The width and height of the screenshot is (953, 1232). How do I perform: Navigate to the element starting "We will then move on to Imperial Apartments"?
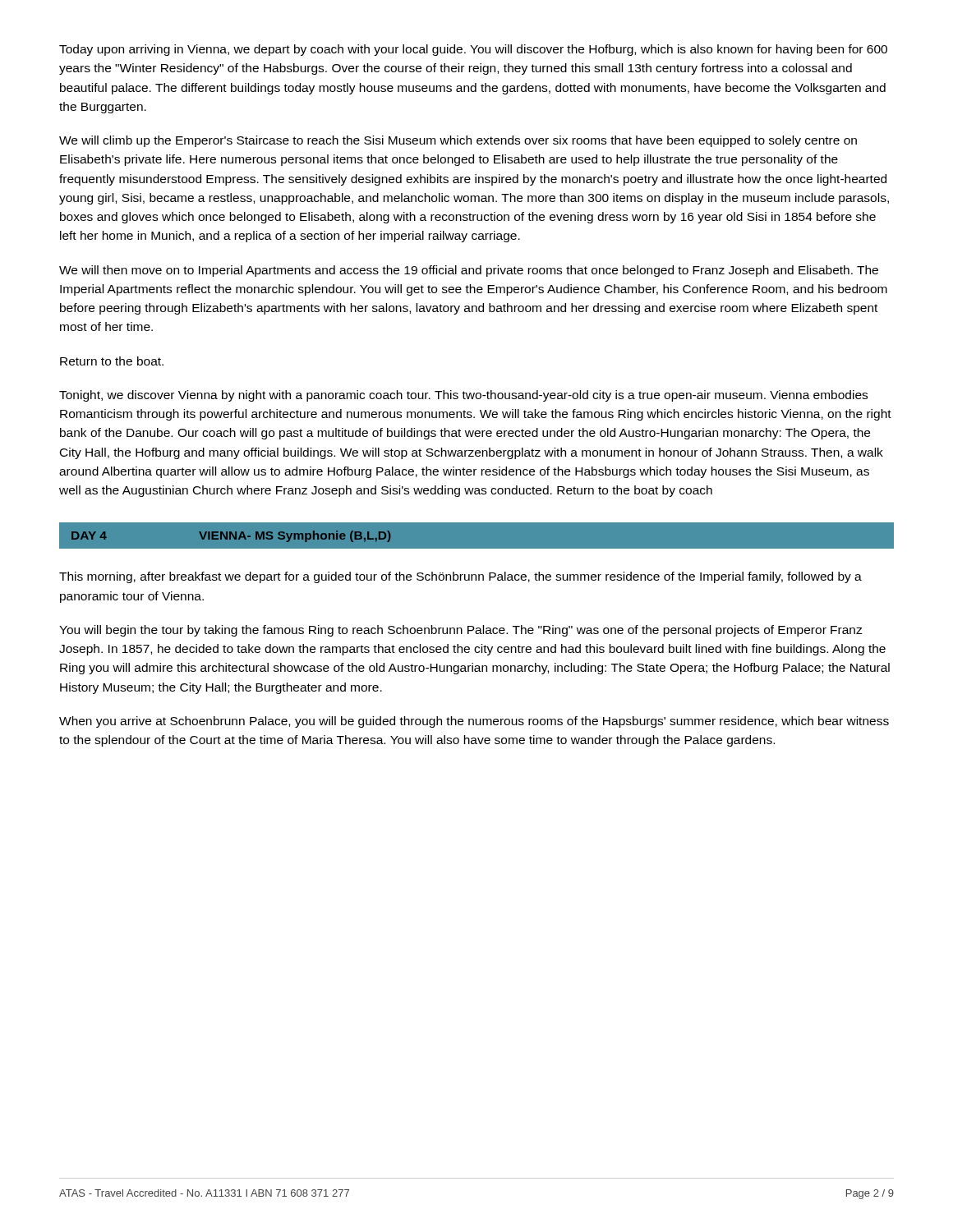[x=473, y=298]
